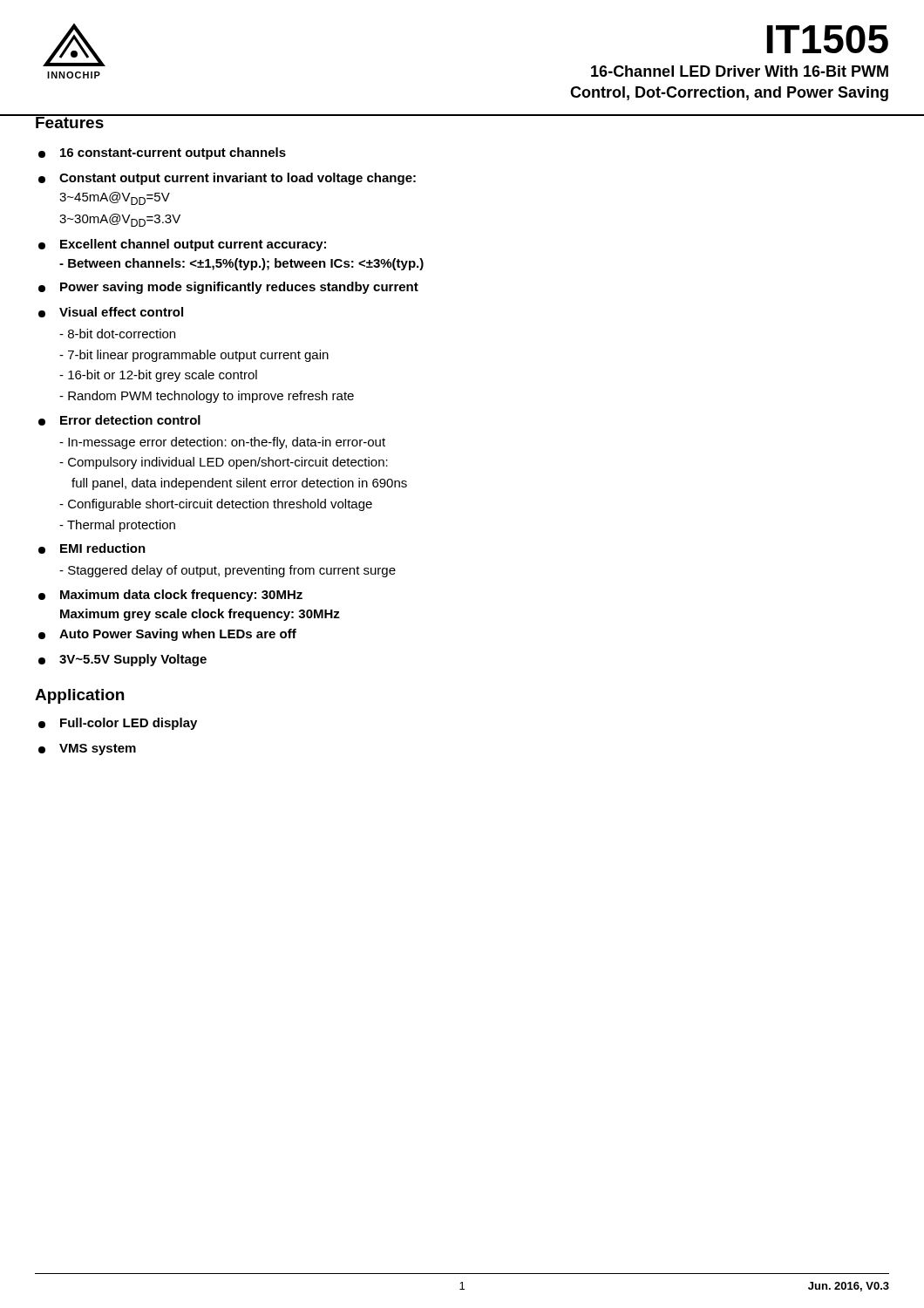This screenshot has height=1308, width=924.
Task: Locate the element starting "Full-color LED display"
Action: pyautogui.click(x=118, y=724)
